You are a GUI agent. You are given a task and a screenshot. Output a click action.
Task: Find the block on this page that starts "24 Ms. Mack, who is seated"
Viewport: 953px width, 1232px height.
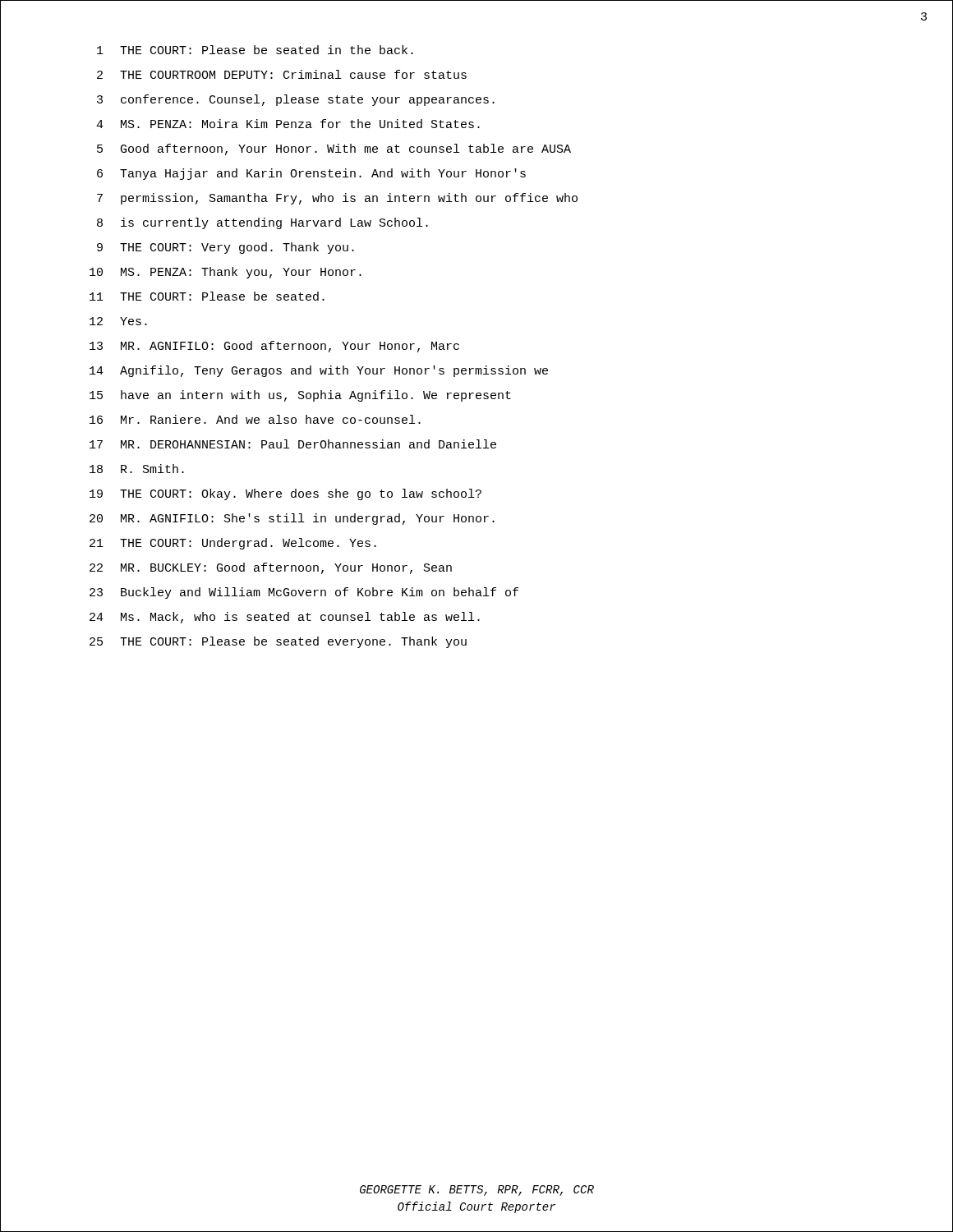pyautogui.click(x=285, y=618)
